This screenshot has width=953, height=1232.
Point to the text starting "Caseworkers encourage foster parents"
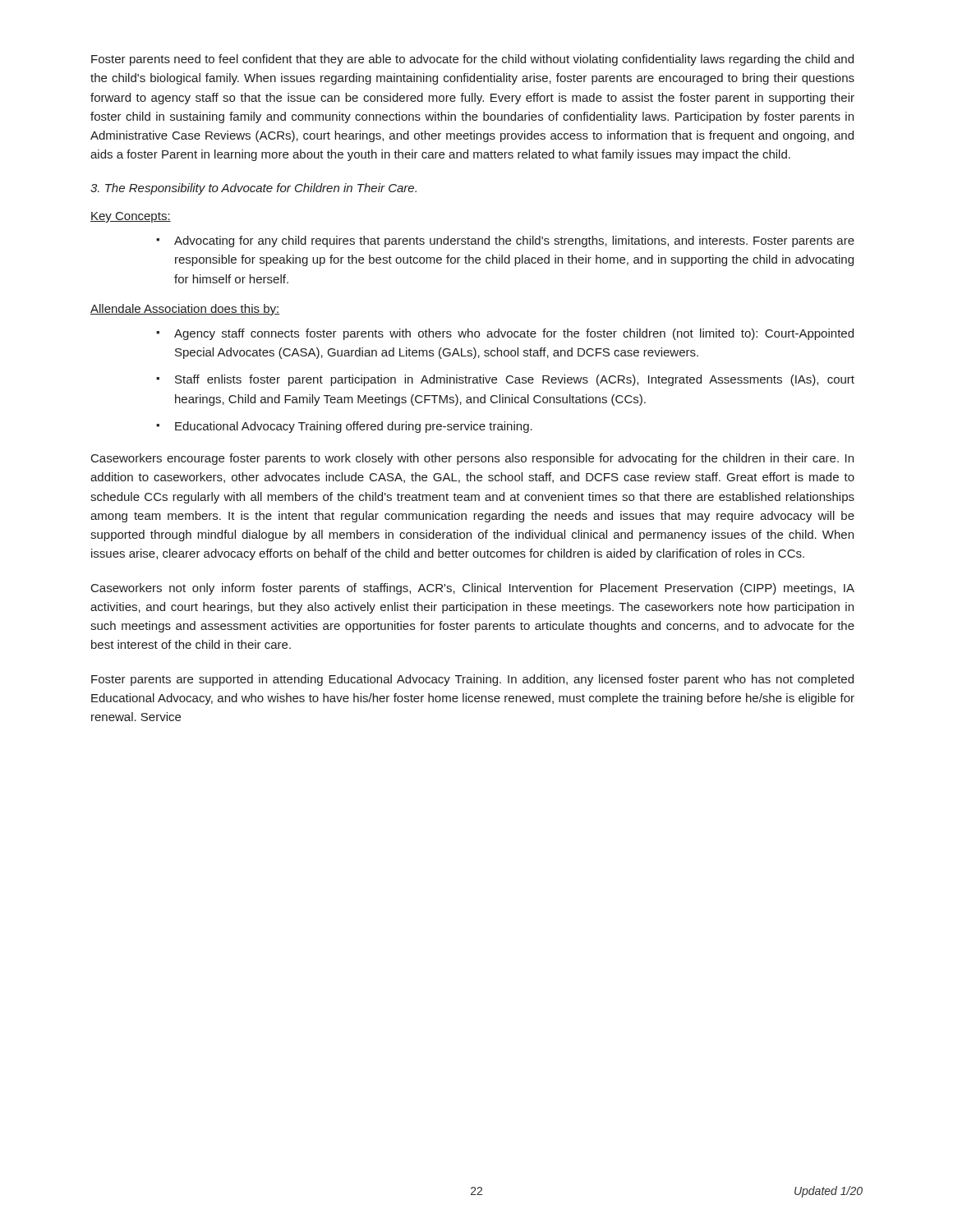point(472,506)
